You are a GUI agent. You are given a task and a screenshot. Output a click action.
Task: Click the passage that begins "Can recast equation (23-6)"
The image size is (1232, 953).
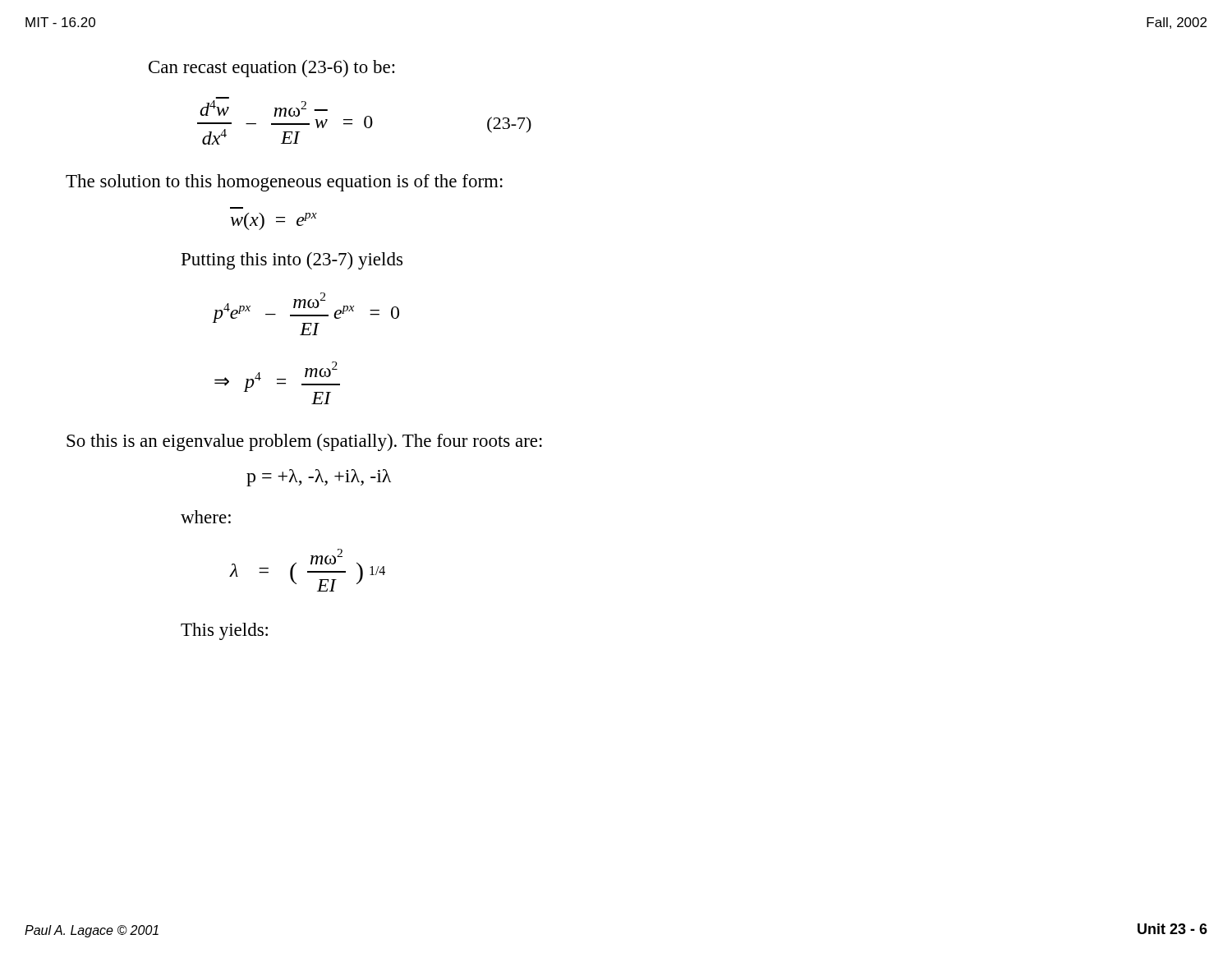272,67
